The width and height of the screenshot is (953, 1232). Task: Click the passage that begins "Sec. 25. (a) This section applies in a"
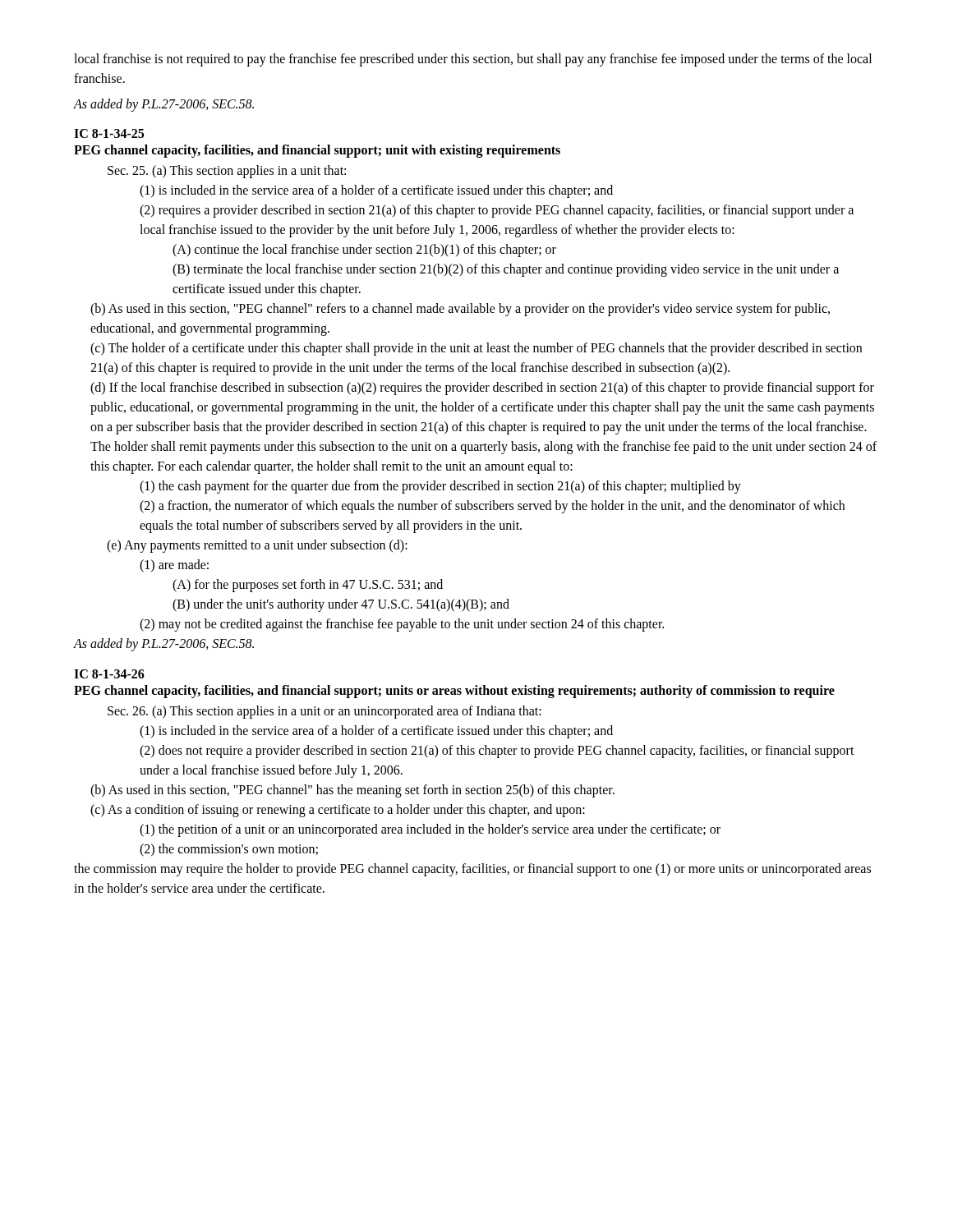tap(476, 407)
